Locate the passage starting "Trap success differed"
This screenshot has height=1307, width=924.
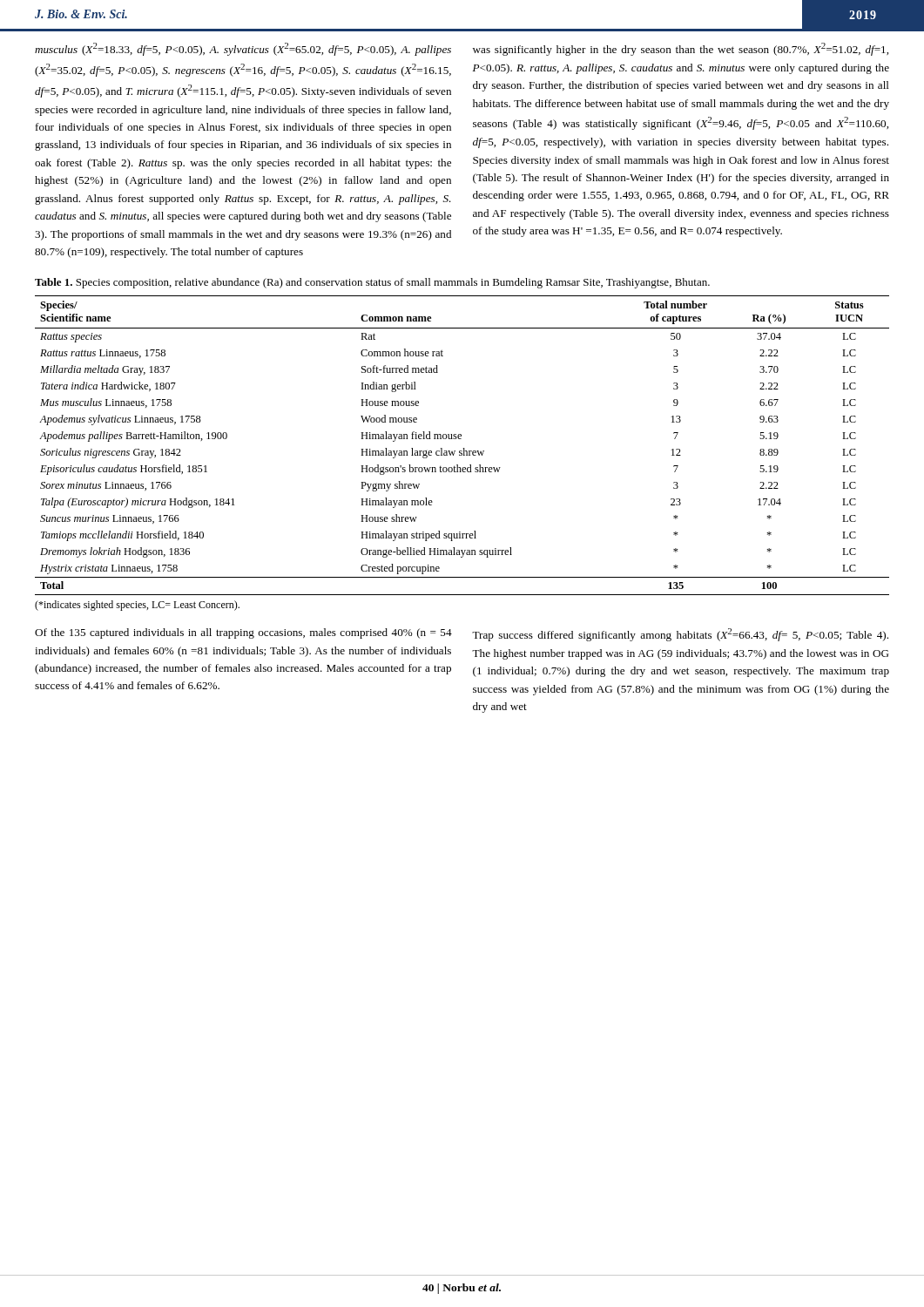click(681, 669)
